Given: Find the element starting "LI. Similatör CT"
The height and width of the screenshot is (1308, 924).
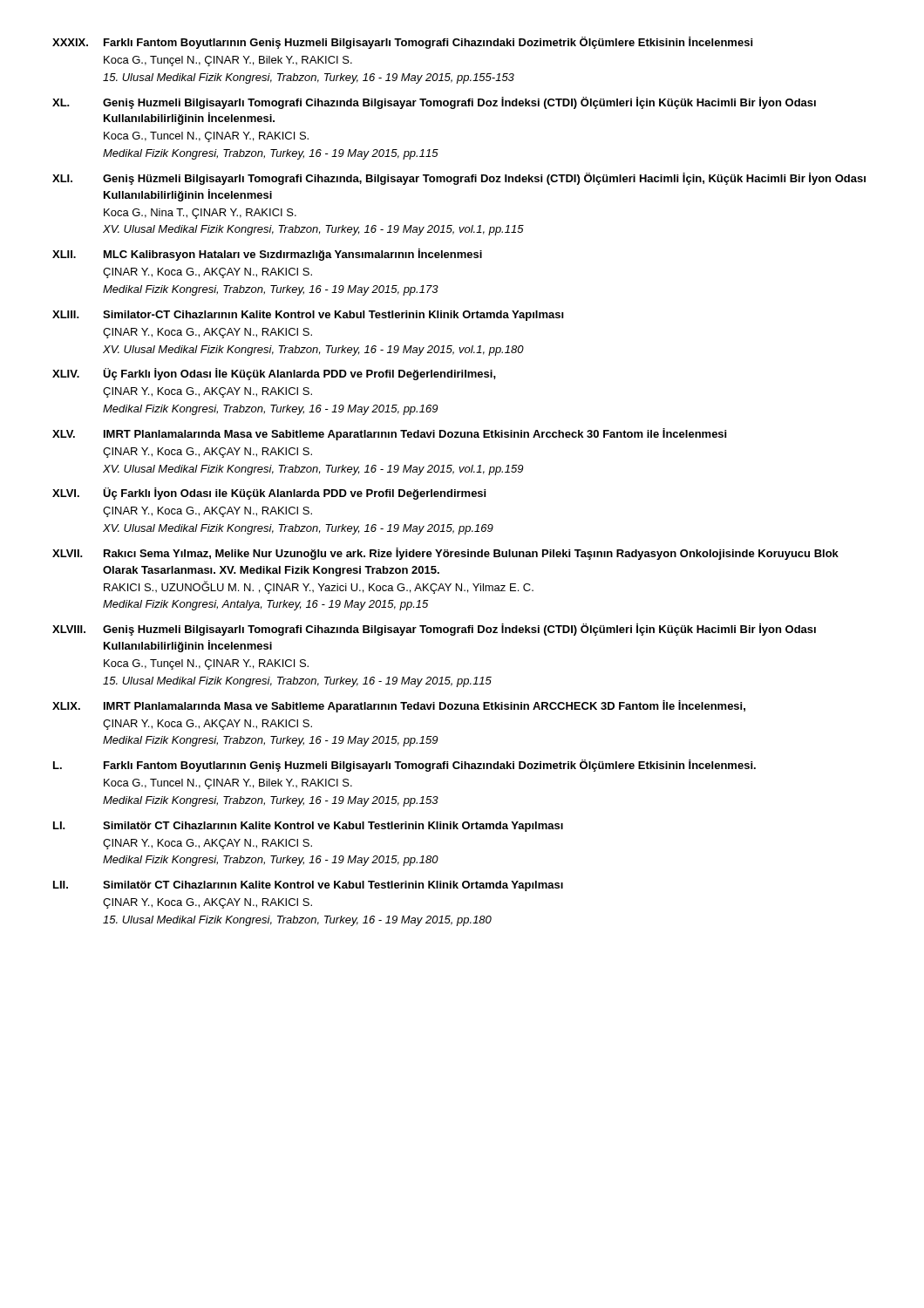Looking at the screenshot, I should click(308, 827).
